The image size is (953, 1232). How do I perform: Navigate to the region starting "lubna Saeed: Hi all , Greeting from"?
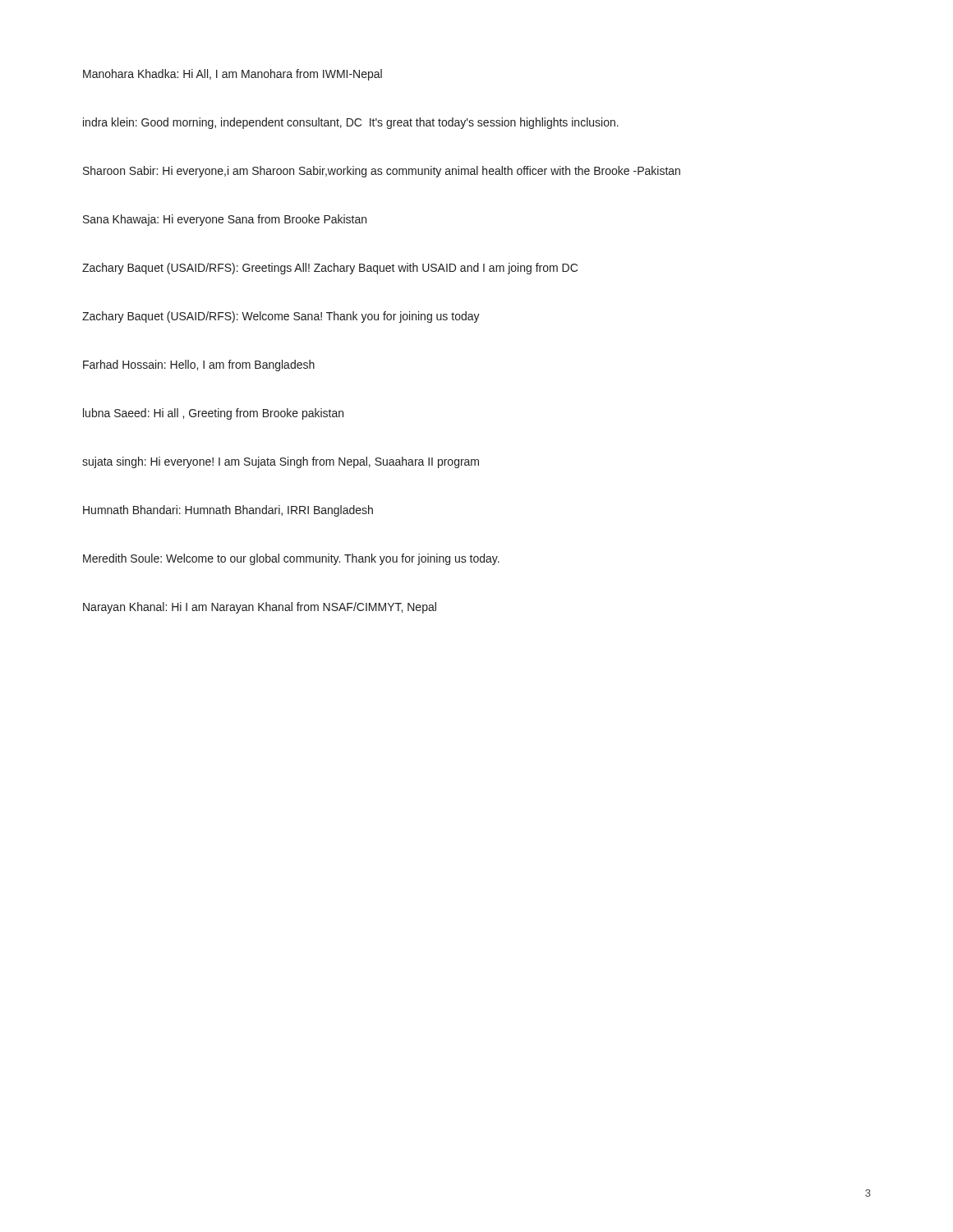[x=213, y=413]
